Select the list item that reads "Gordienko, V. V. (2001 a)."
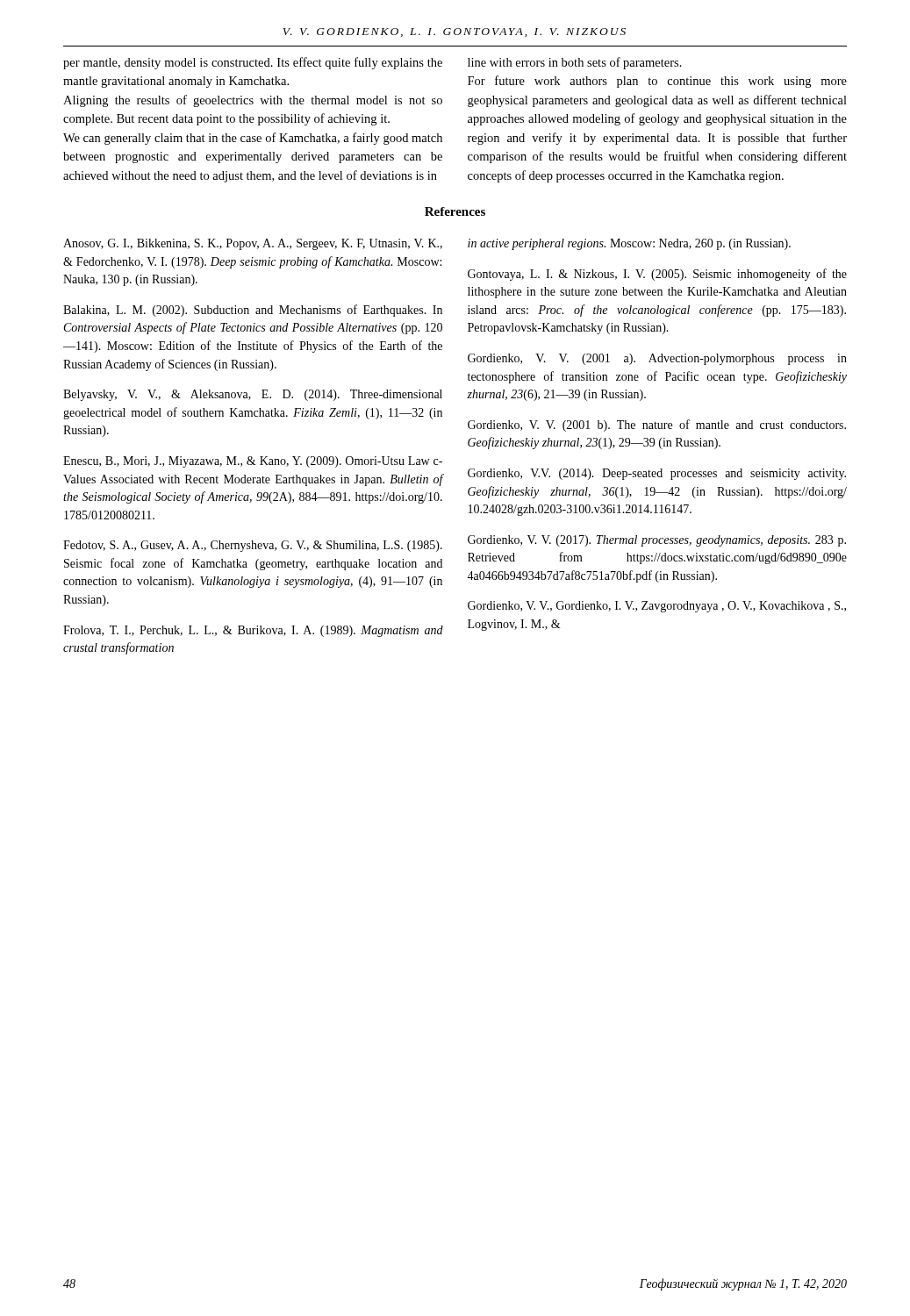This screenshot has width=910, height=1316. (657, 377)
